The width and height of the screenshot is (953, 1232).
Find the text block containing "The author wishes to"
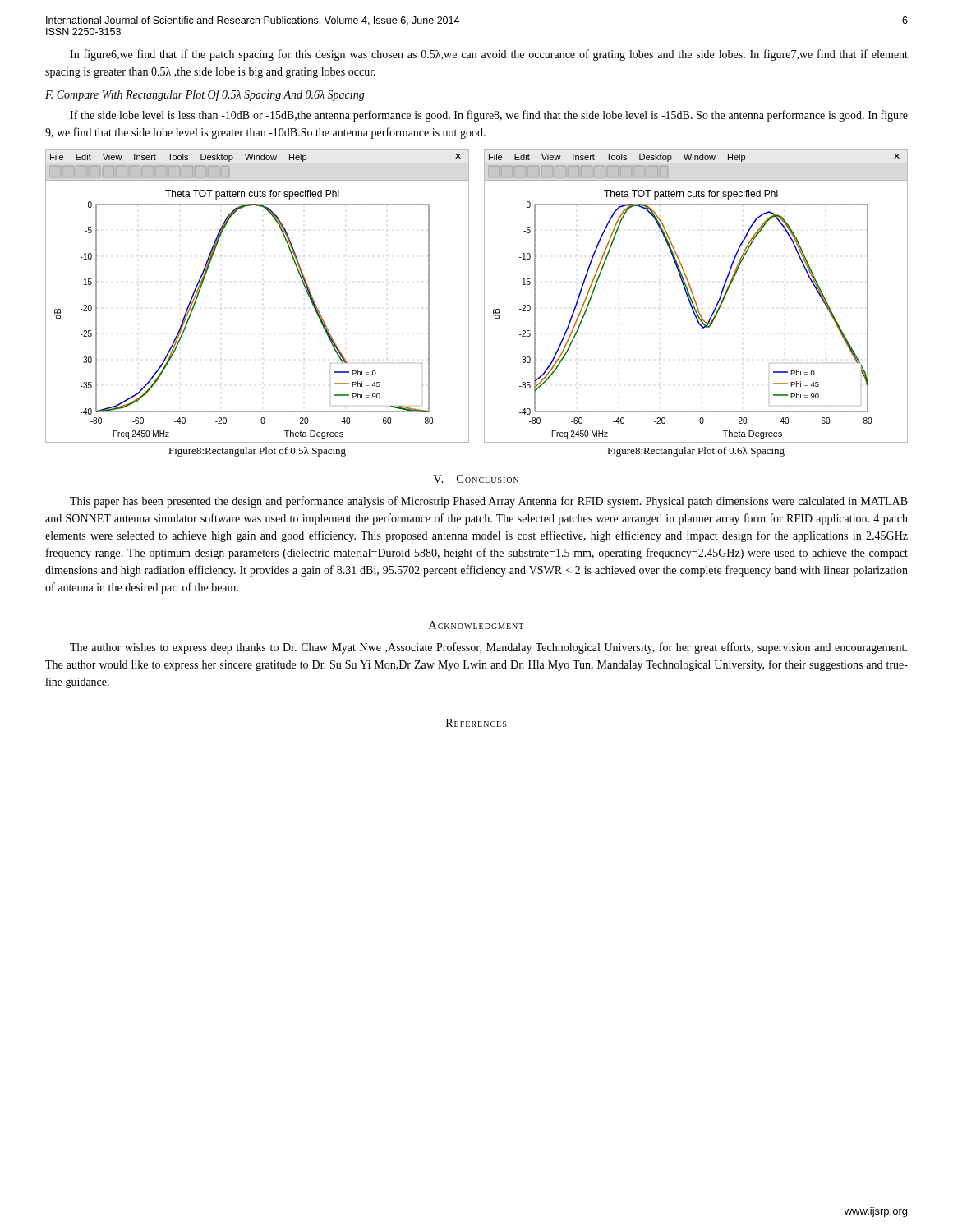coord(476,665)
